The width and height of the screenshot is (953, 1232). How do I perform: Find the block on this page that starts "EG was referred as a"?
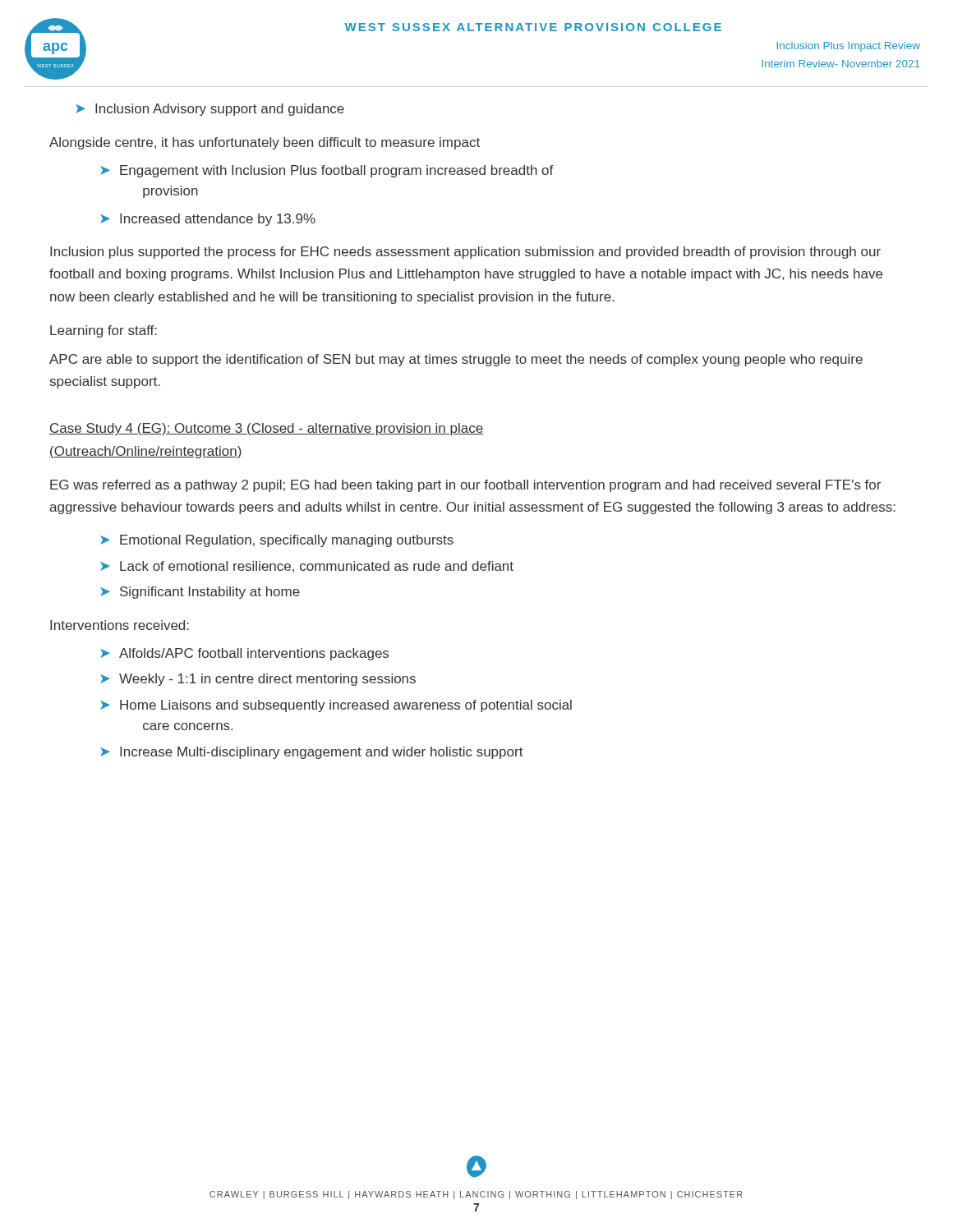tap(473, 496)
